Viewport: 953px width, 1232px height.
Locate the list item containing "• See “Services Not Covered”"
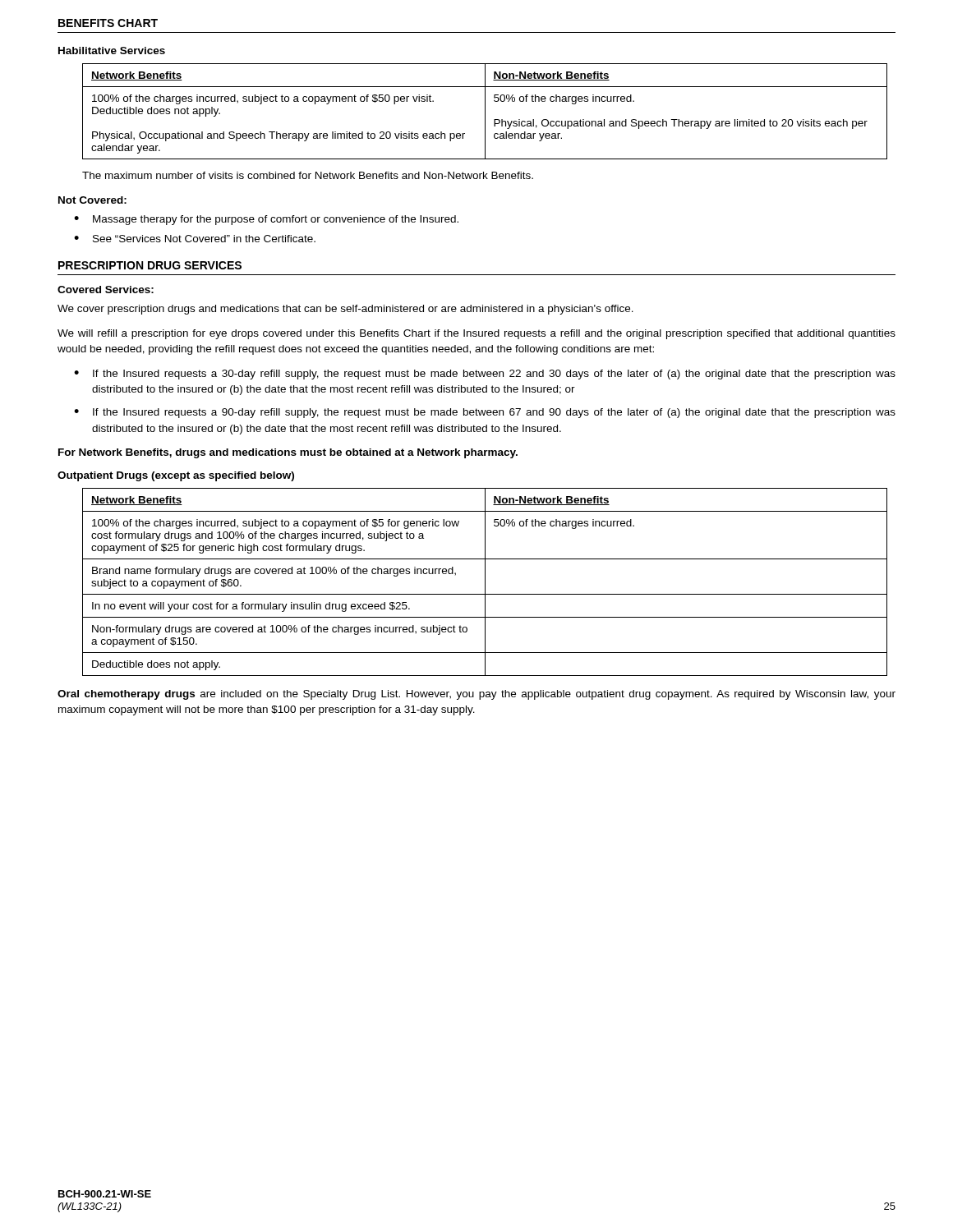click(195, 239)
